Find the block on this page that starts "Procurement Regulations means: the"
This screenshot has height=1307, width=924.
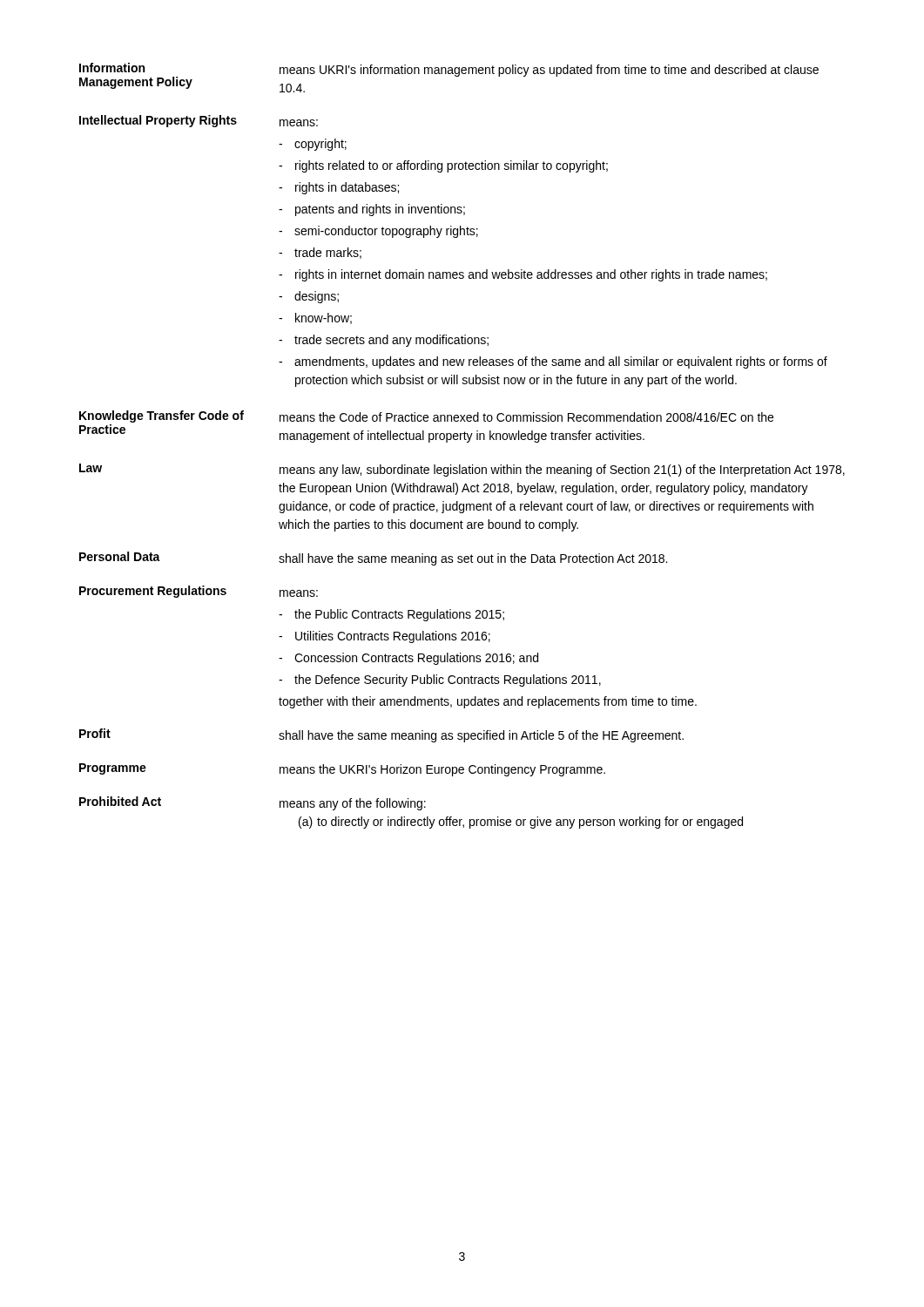point(462,647)
